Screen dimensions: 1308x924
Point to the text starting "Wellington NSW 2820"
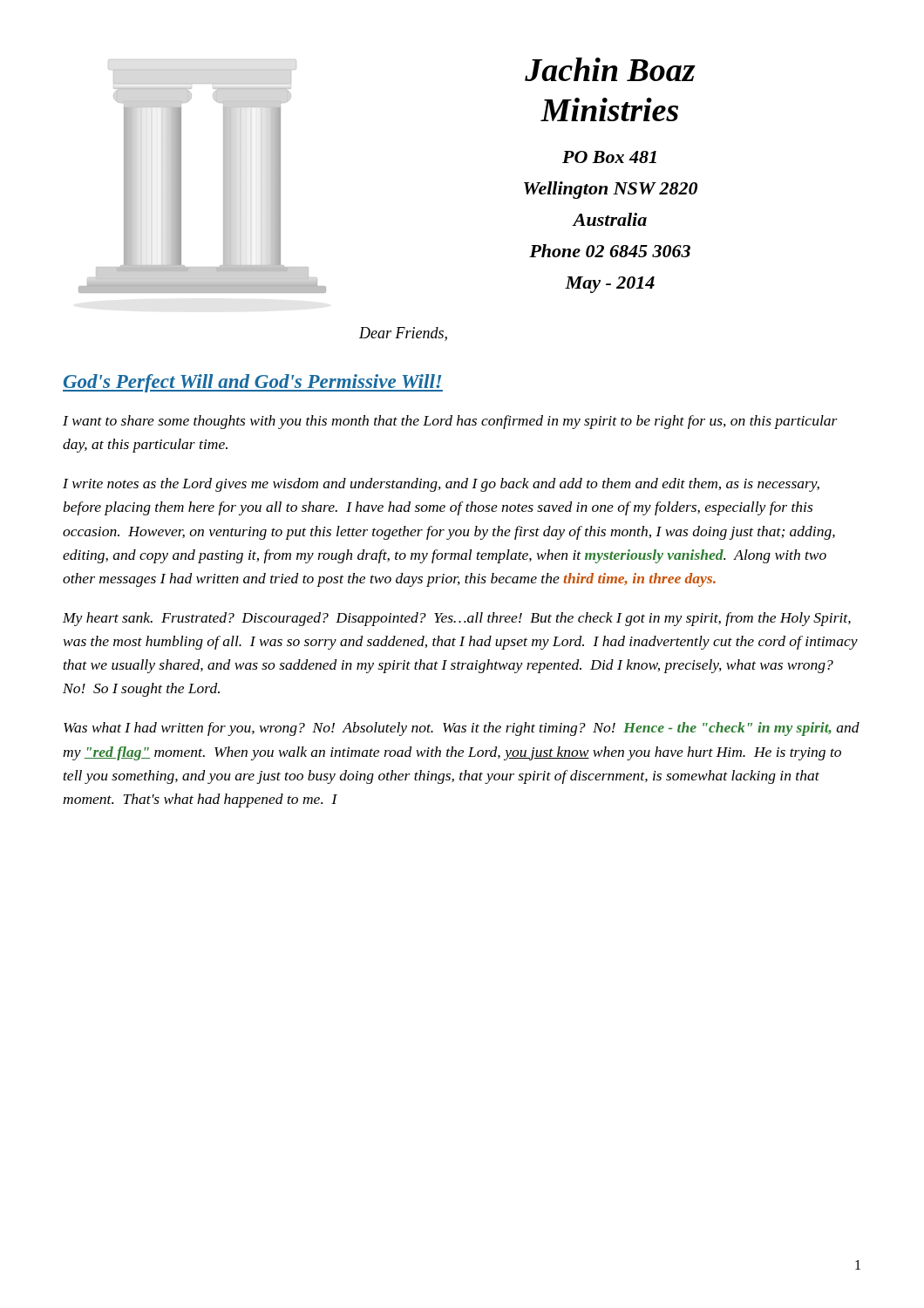(x=610, y=188)
